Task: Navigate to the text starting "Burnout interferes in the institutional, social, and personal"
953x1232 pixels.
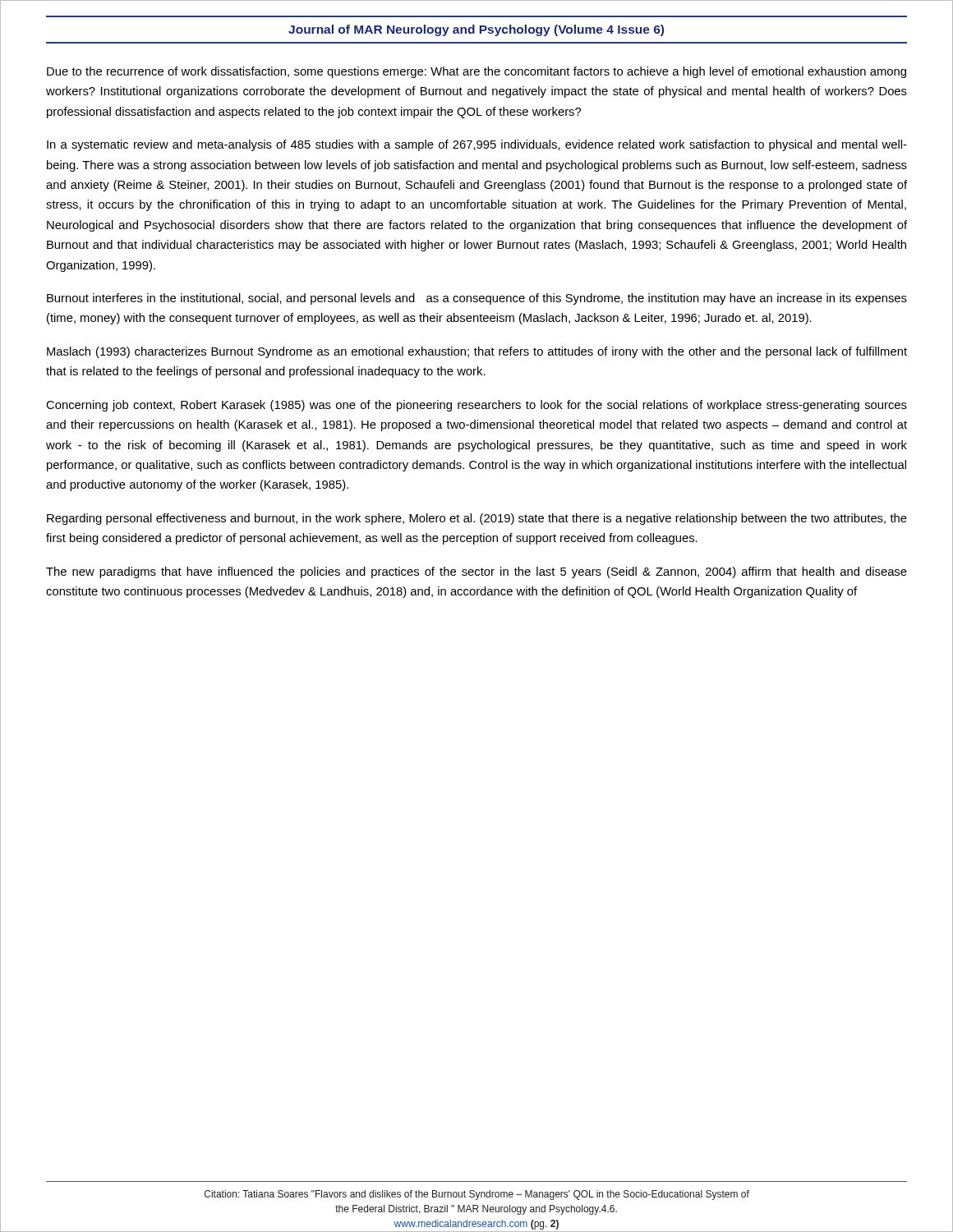Action: tap(476, 308)
